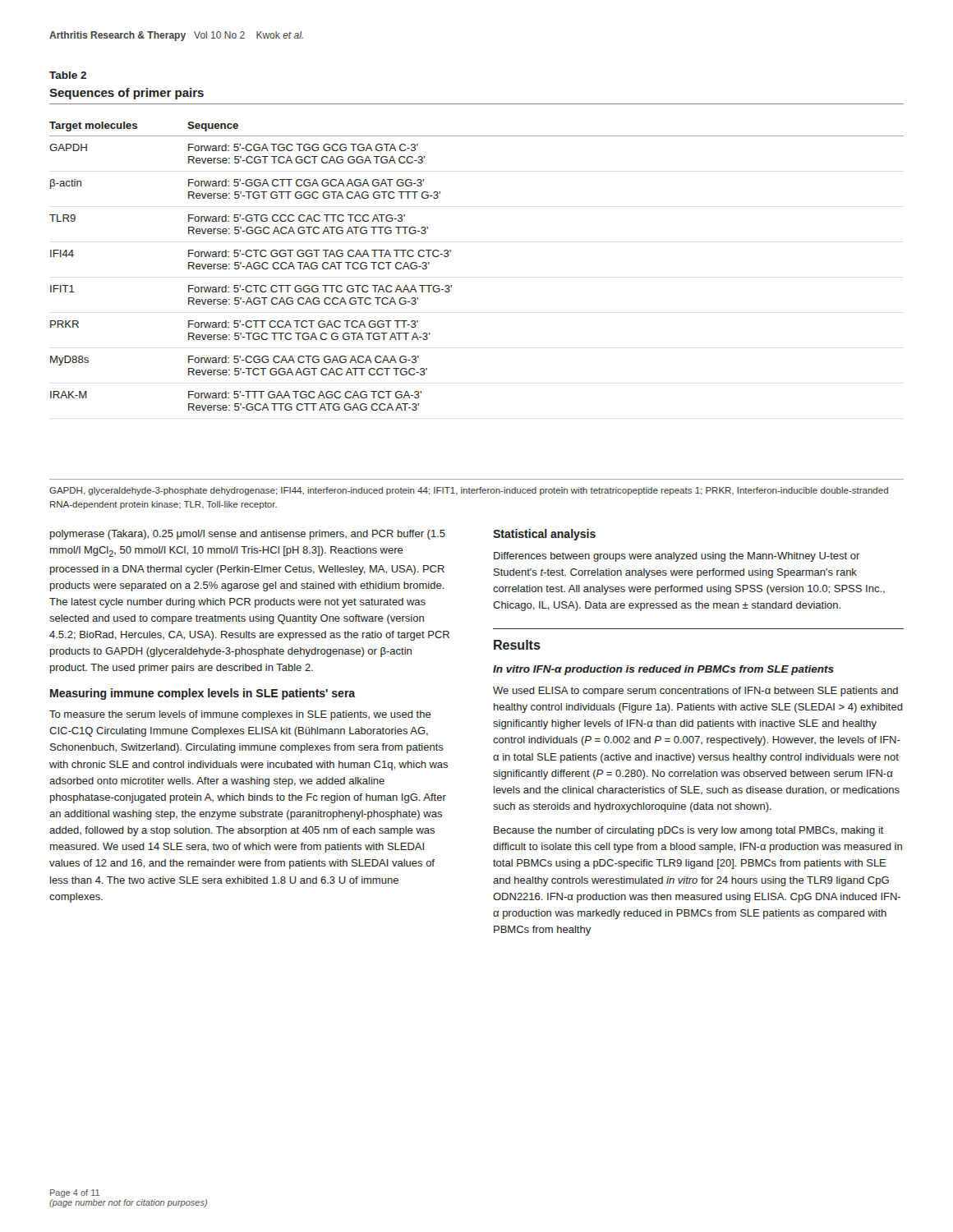Where is the passage that starts "Differences between groups"?

click(698, 581)
